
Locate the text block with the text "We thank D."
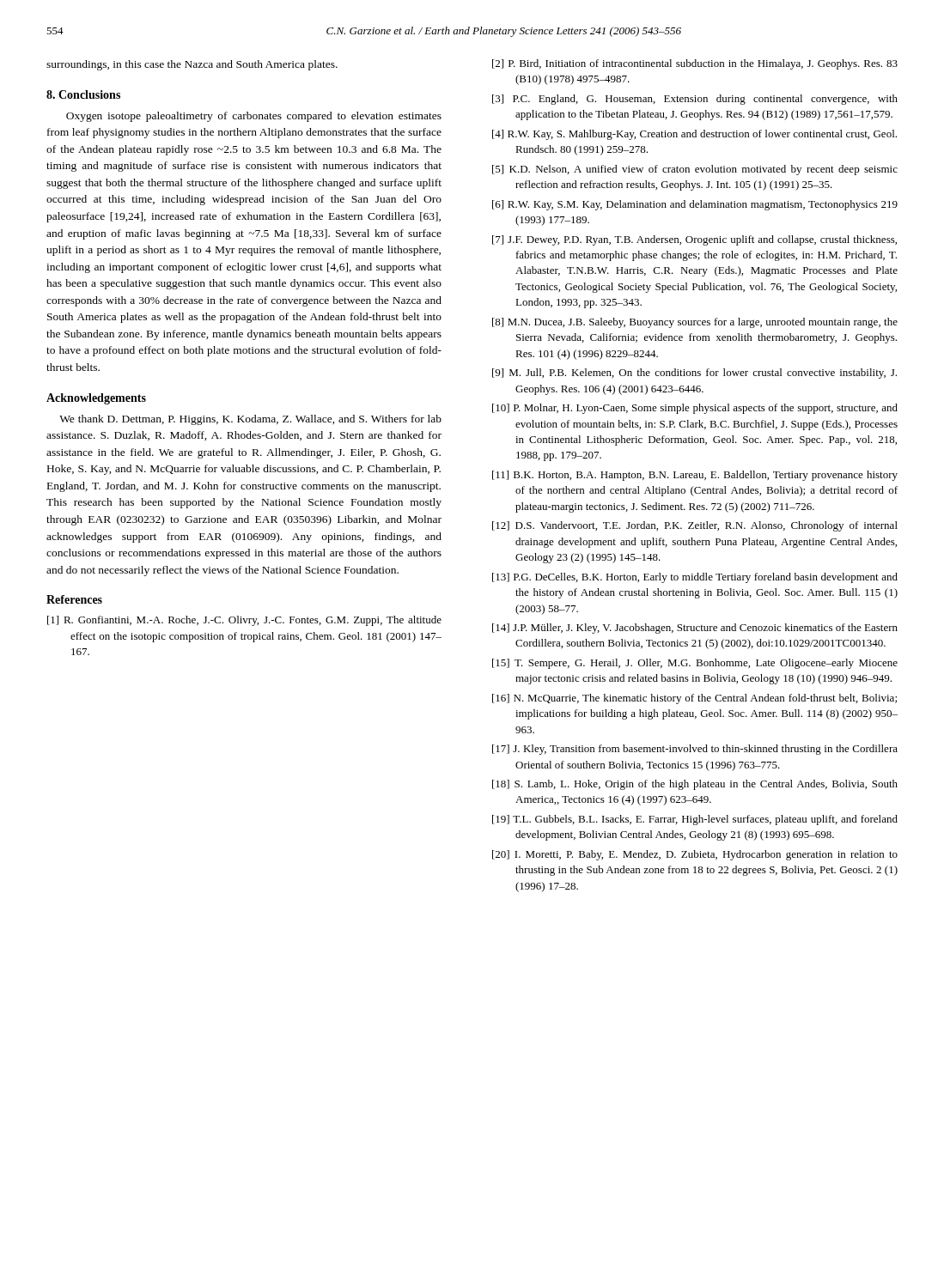tap(244, 494)
